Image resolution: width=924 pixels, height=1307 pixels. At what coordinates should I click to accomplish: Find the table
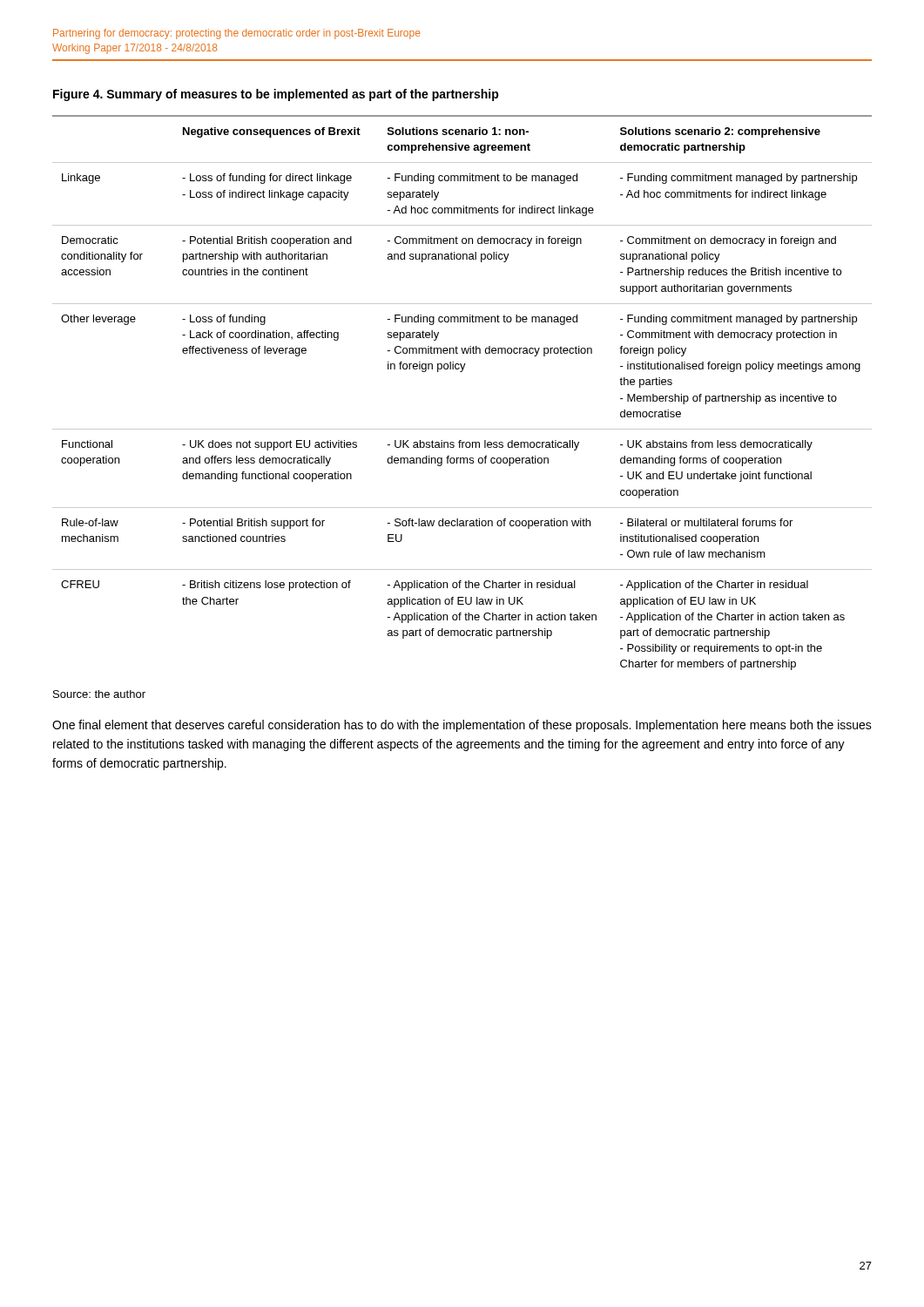coord(462,397)
